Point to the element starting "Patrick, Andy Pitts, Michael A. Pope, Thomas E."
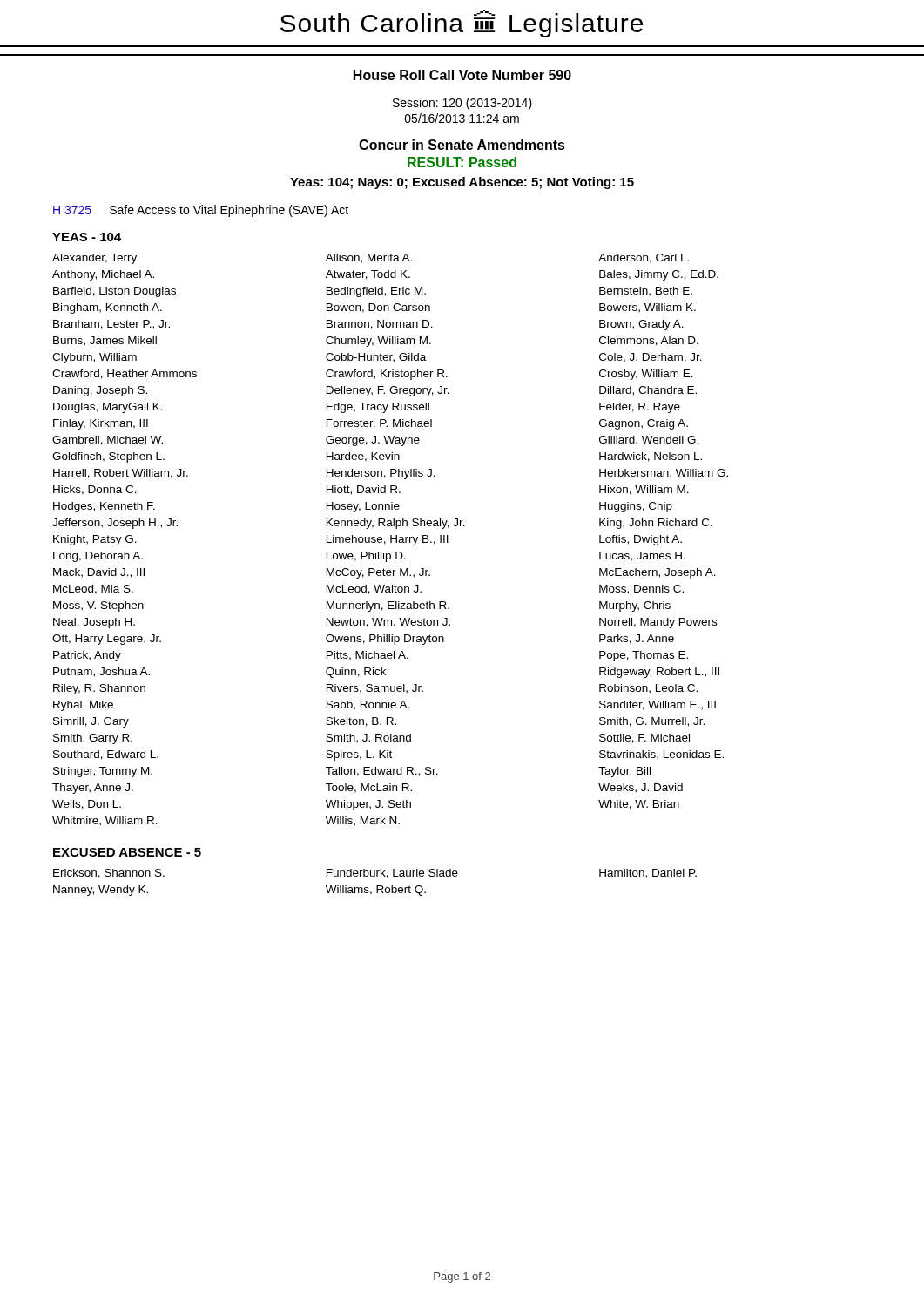 click(x=371, y=656)
